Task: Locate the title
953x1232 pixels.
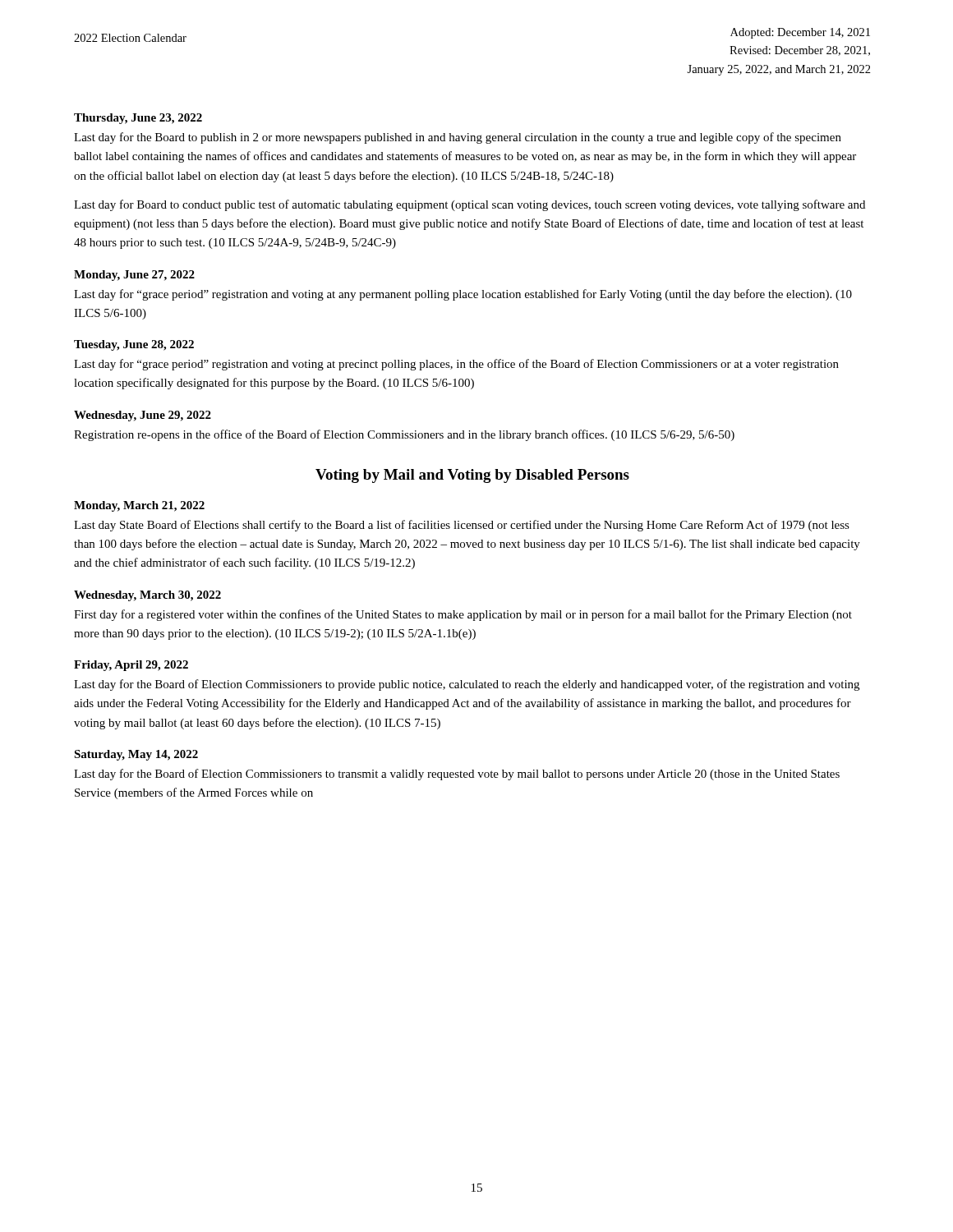Action: 472,474
